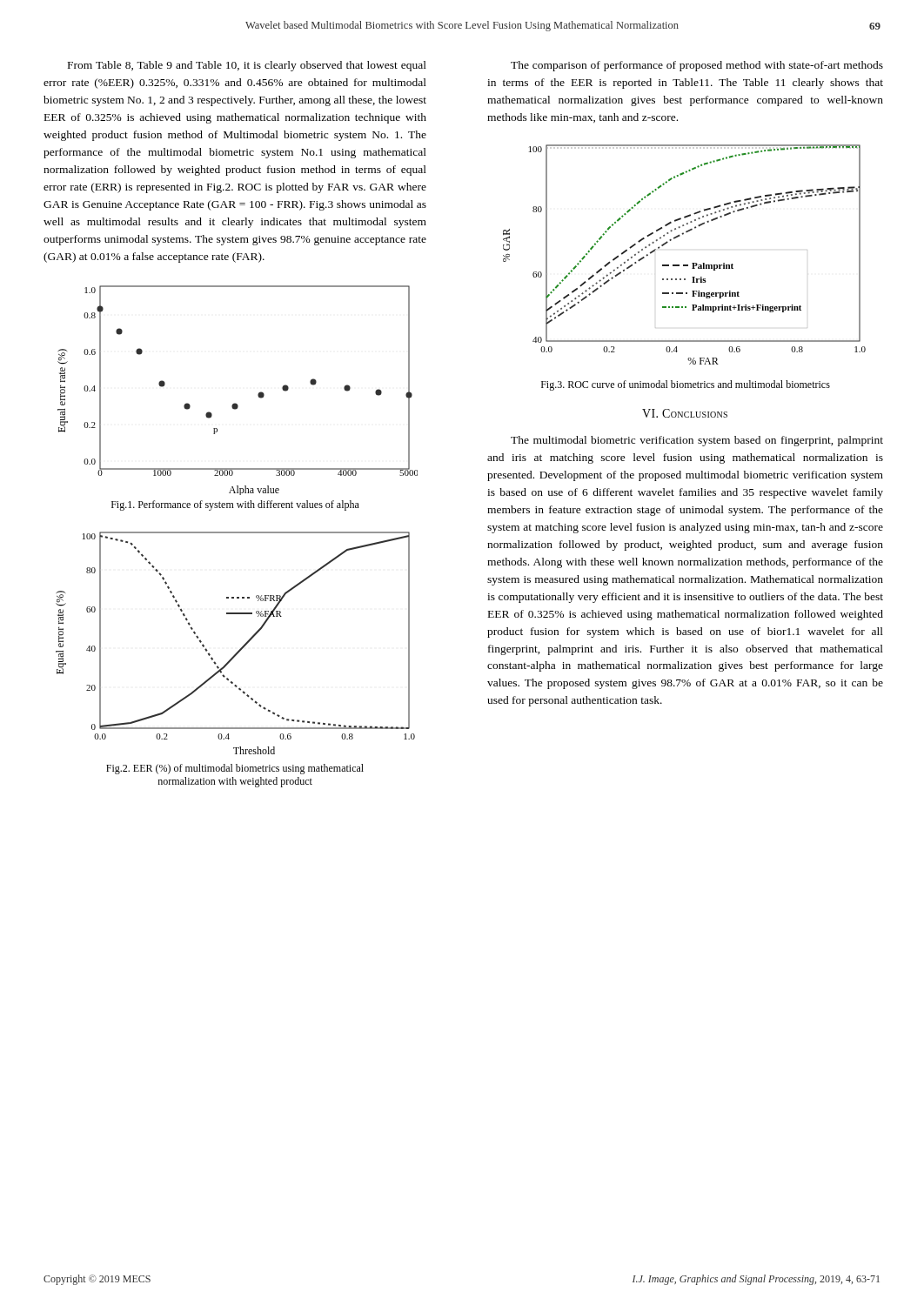The image size is (924, 1305).
Task: Navigate to the passage starting "From Table 8, Table 9"
Action: coord(235,160)
